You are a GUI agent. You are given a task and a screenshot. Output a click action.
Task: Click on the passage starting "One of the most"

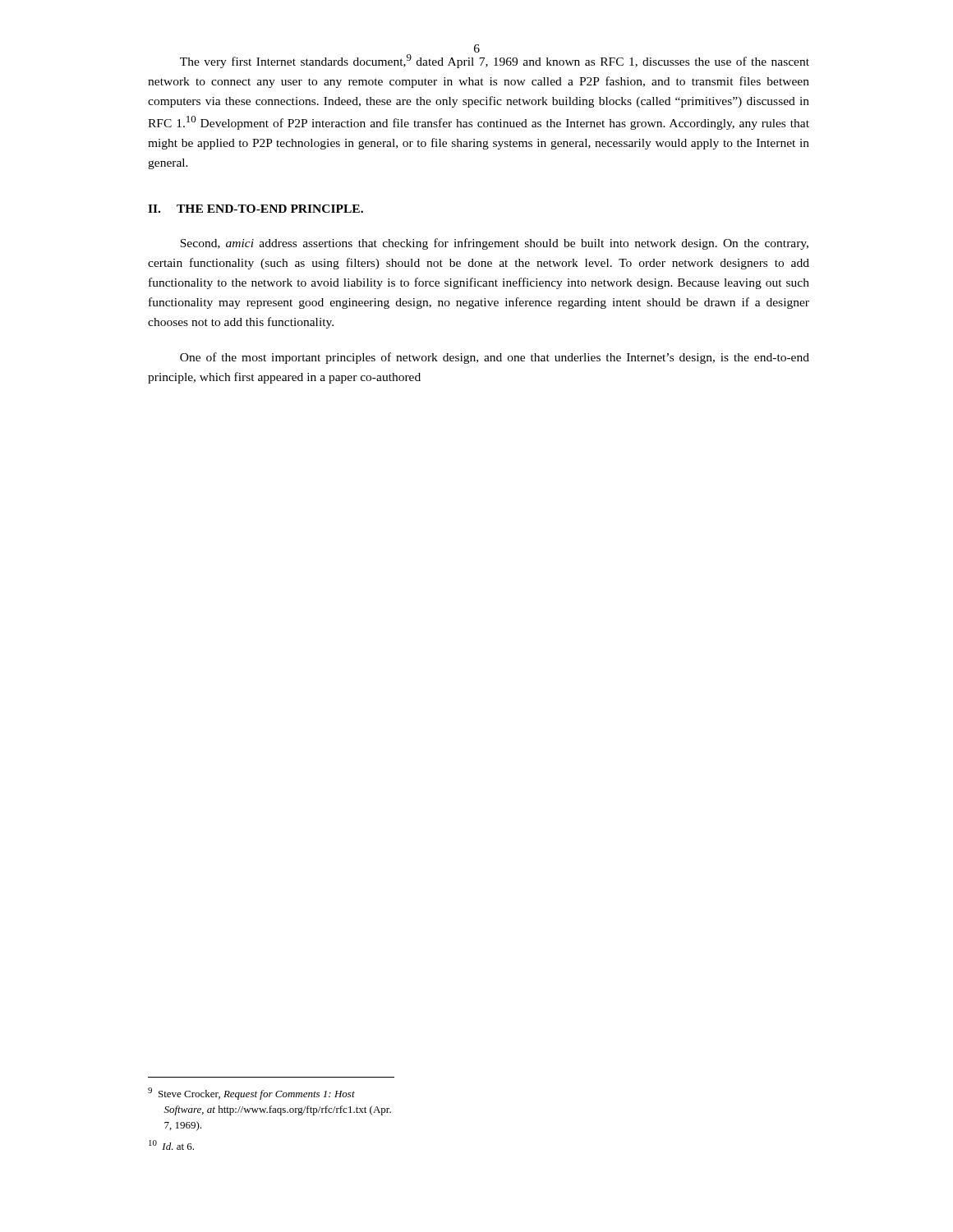coord(479,367)
